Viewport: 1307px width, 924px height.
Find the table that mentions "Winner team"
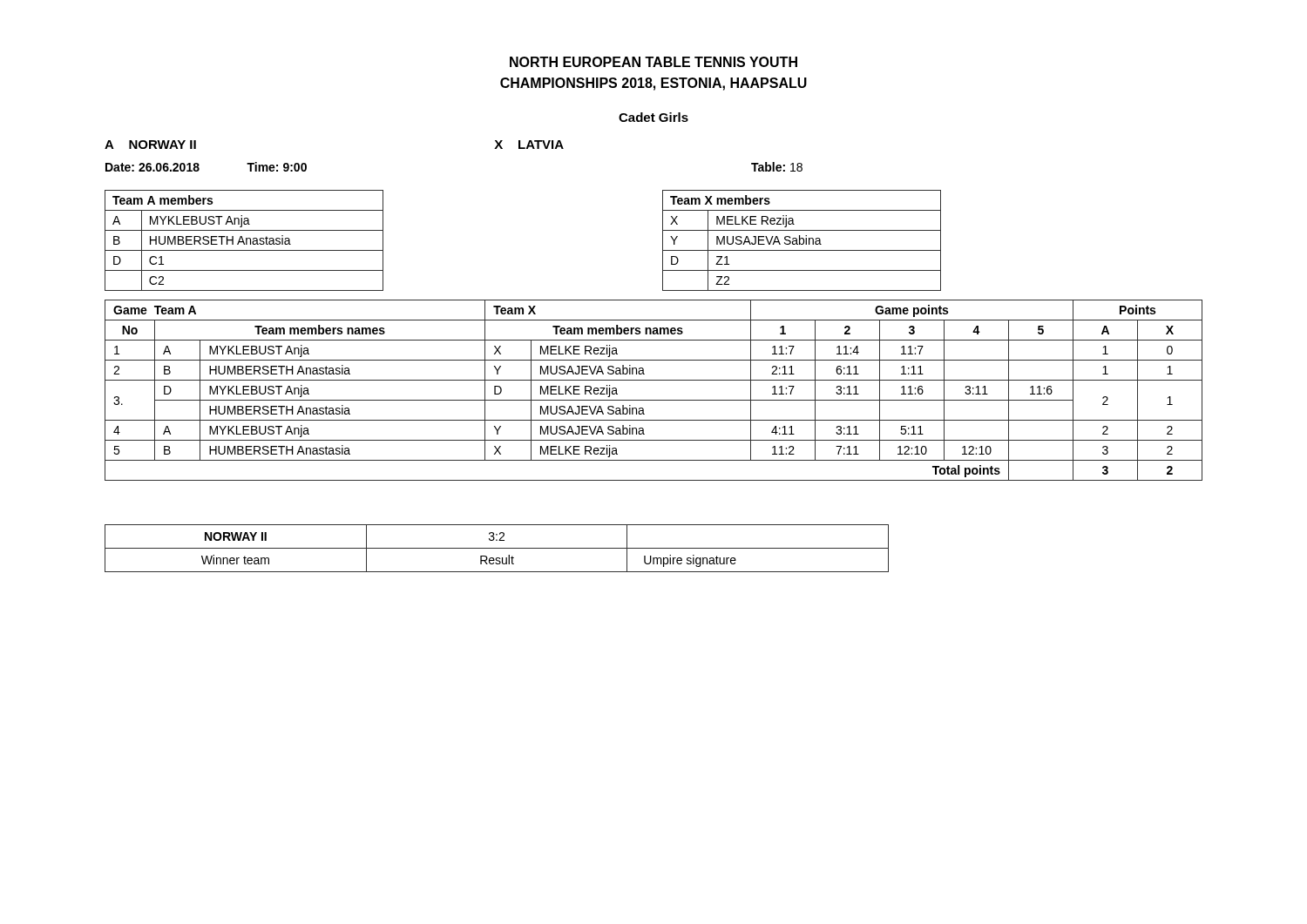click(x=706, y=548)
